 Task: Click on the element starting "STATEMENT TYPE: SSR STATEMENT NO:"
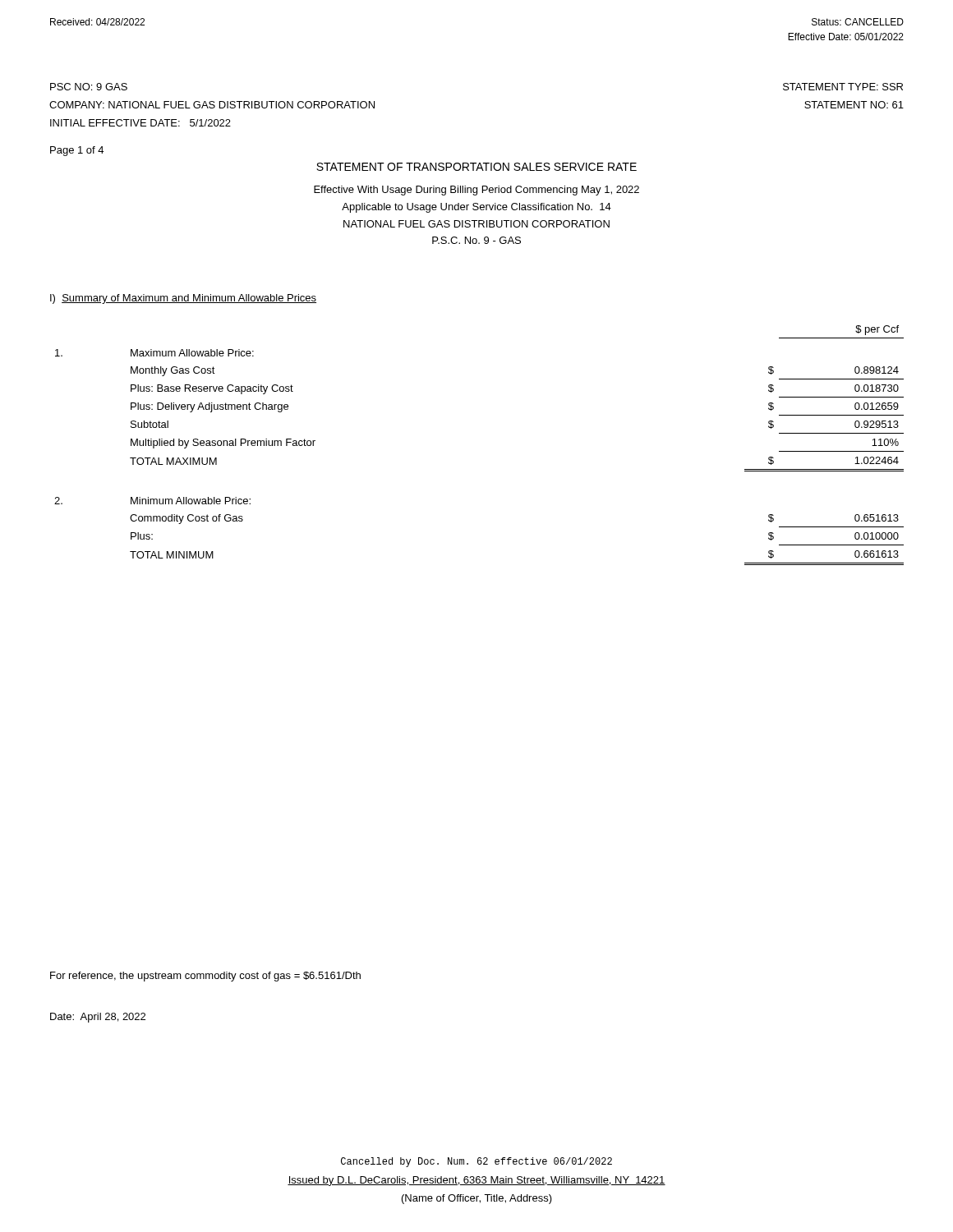pyautogui.click(x=843, y=96)
